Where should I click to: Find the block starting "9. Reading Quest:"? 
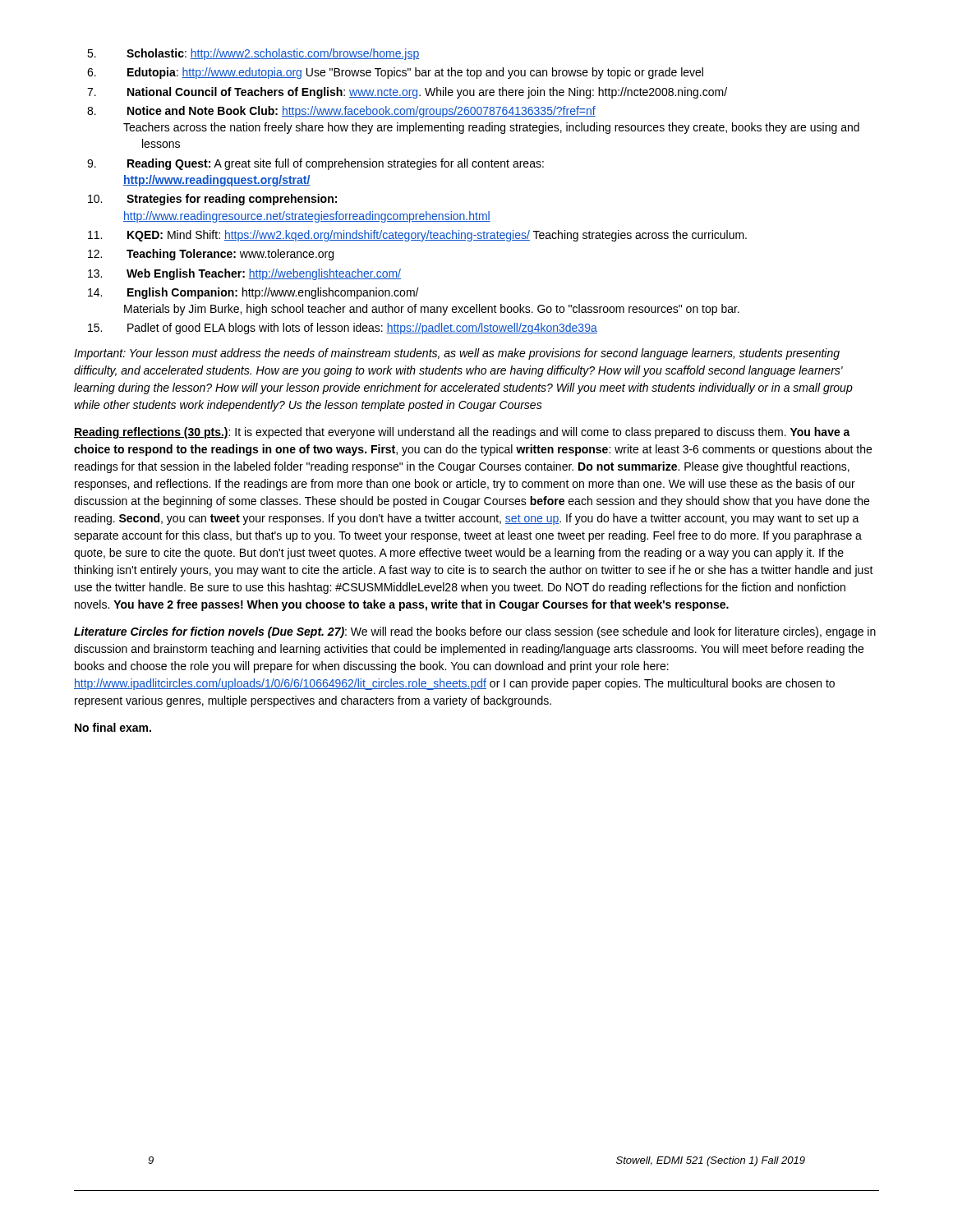click(x=316, y=172)
